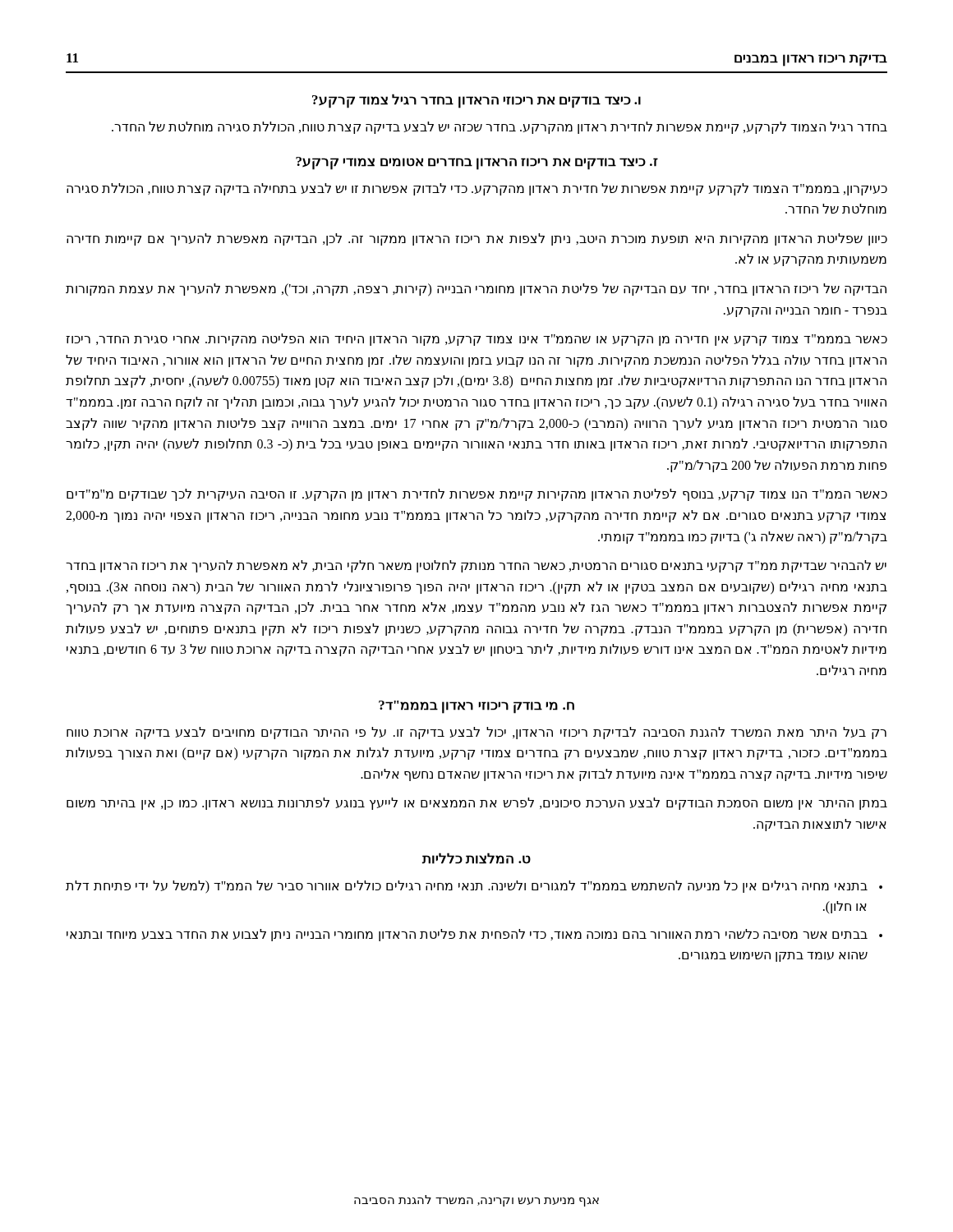Select the region starting "כאשר הממ"ד הנו צמוד קרקע, בנוסף לפליטת"
The image size is (953, 1232).
[476, 515]
